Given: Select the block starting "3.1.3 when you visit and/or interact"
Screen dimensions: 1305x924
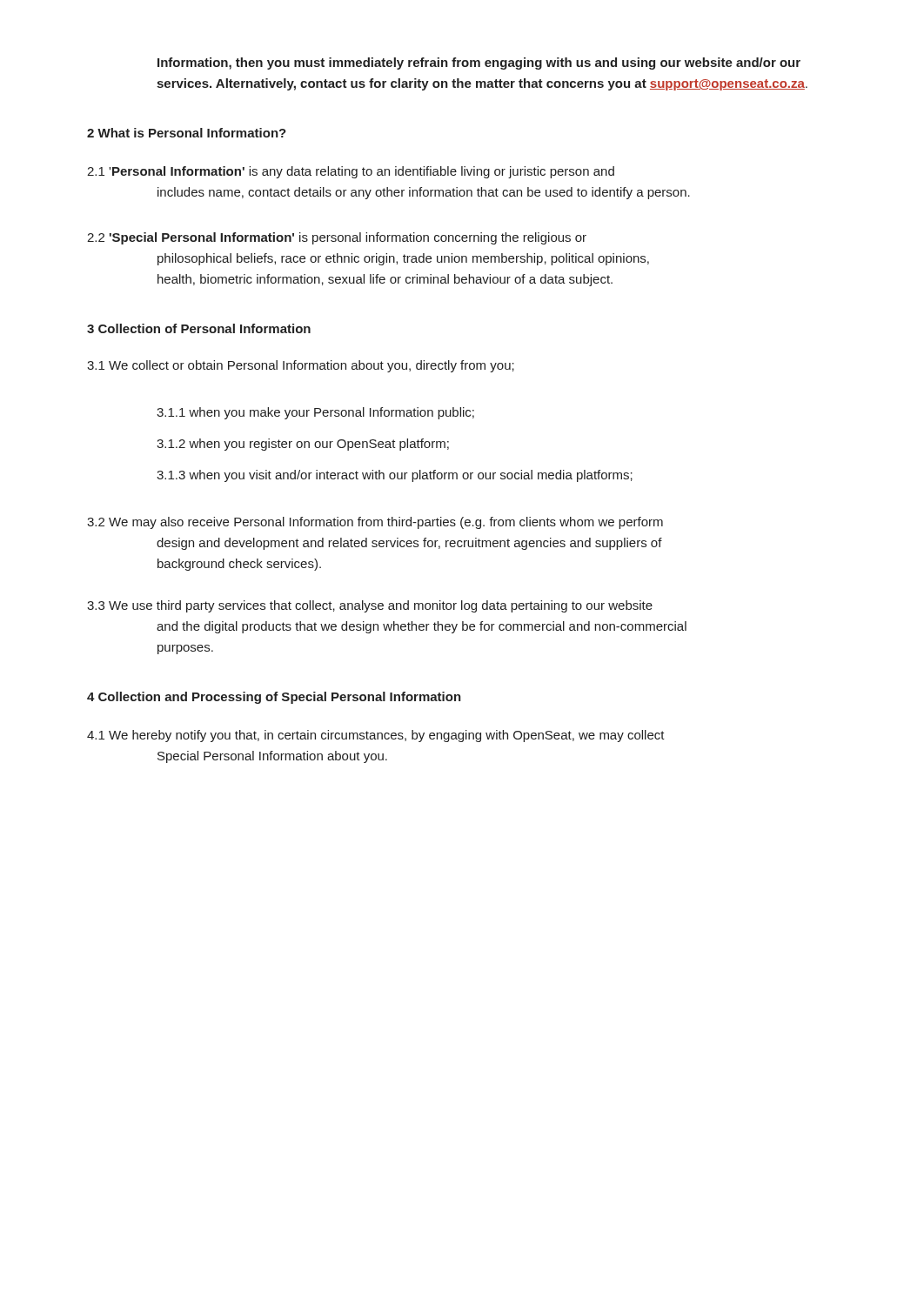Looking at the screenshot, I should point(497,475).
